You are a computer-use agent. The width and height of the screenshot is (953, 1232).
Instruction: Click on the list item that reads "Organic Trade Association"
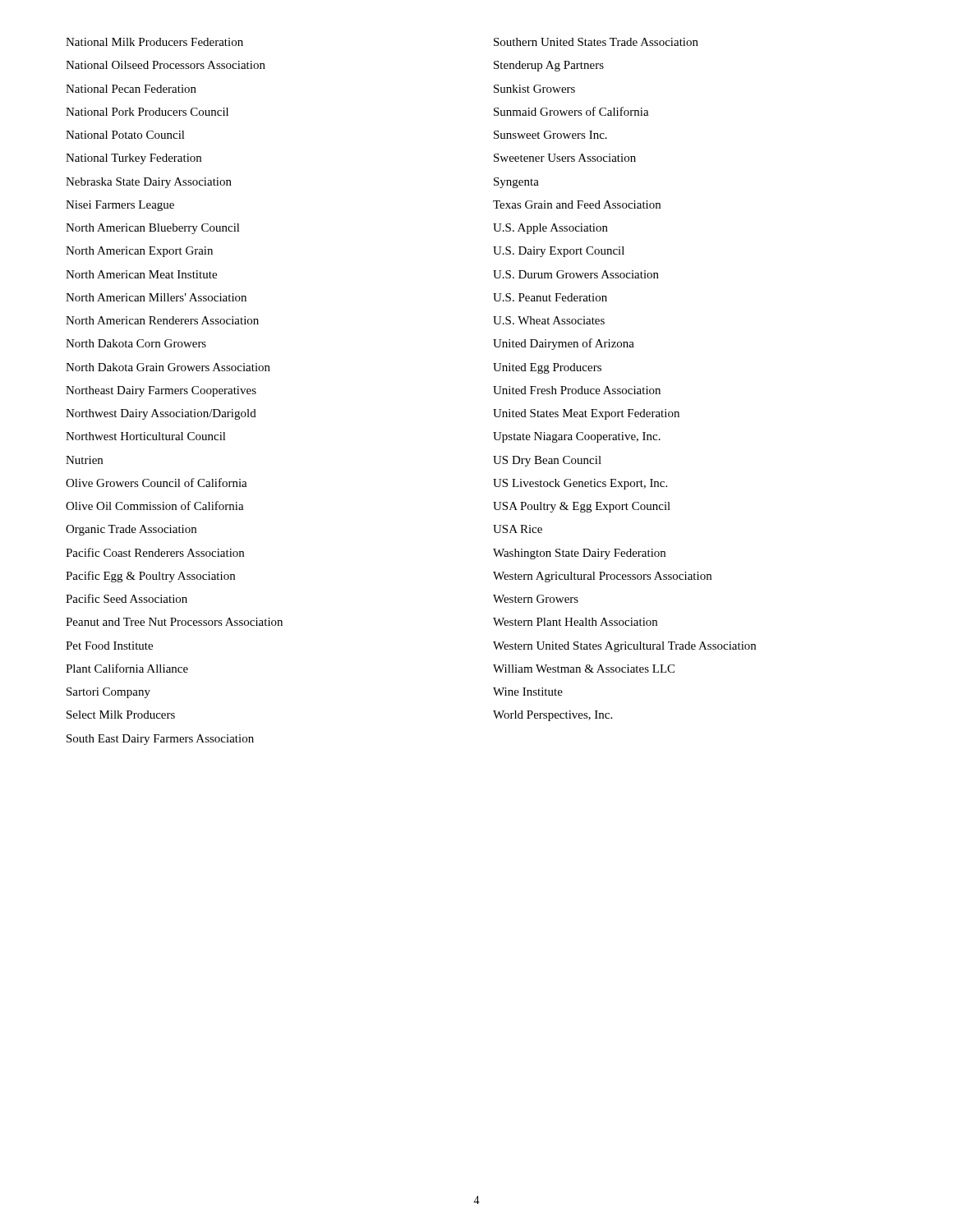(131, 530)
